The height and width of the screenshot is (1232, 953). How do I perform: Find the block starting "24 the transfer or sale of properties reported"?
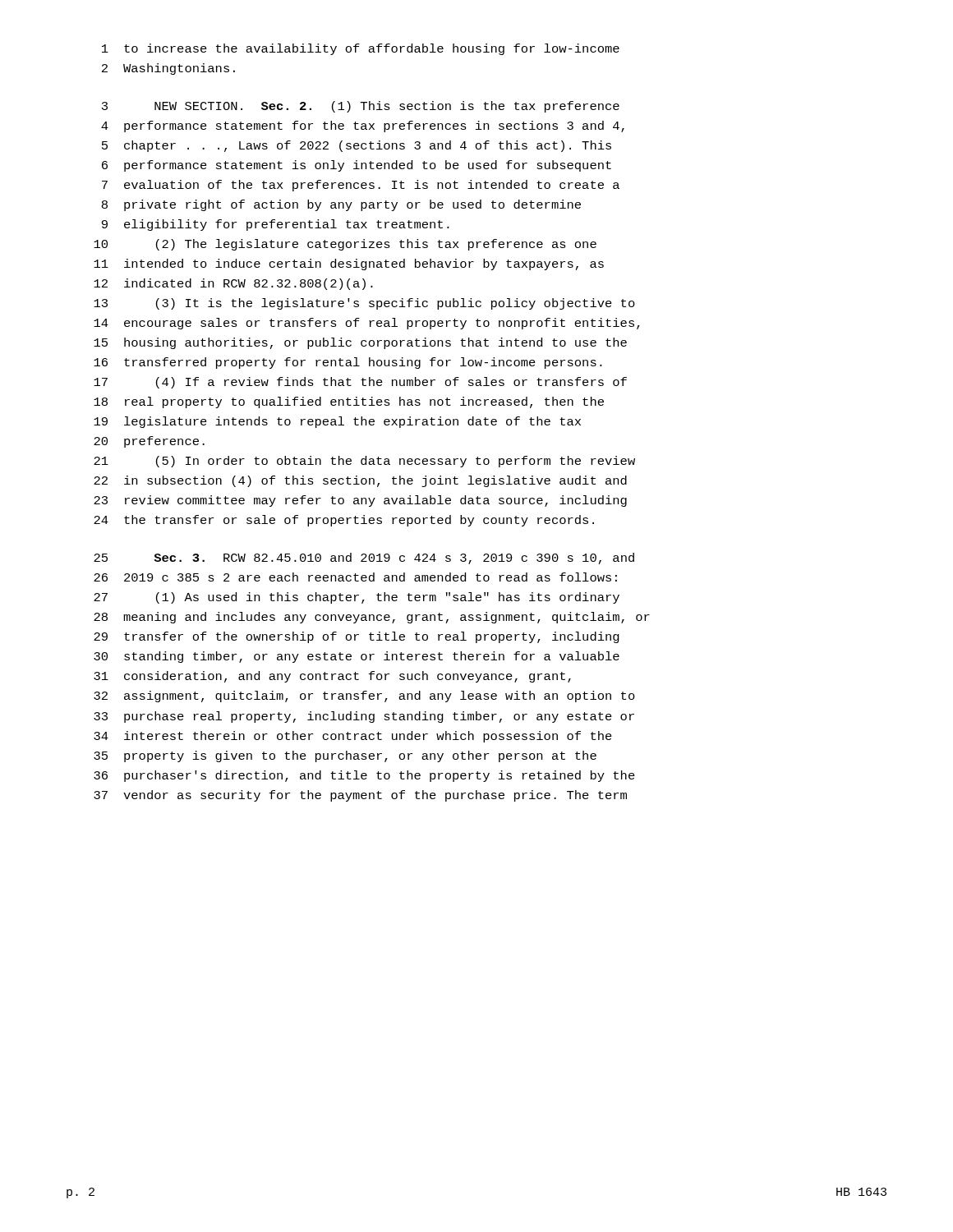pos(476,521)
